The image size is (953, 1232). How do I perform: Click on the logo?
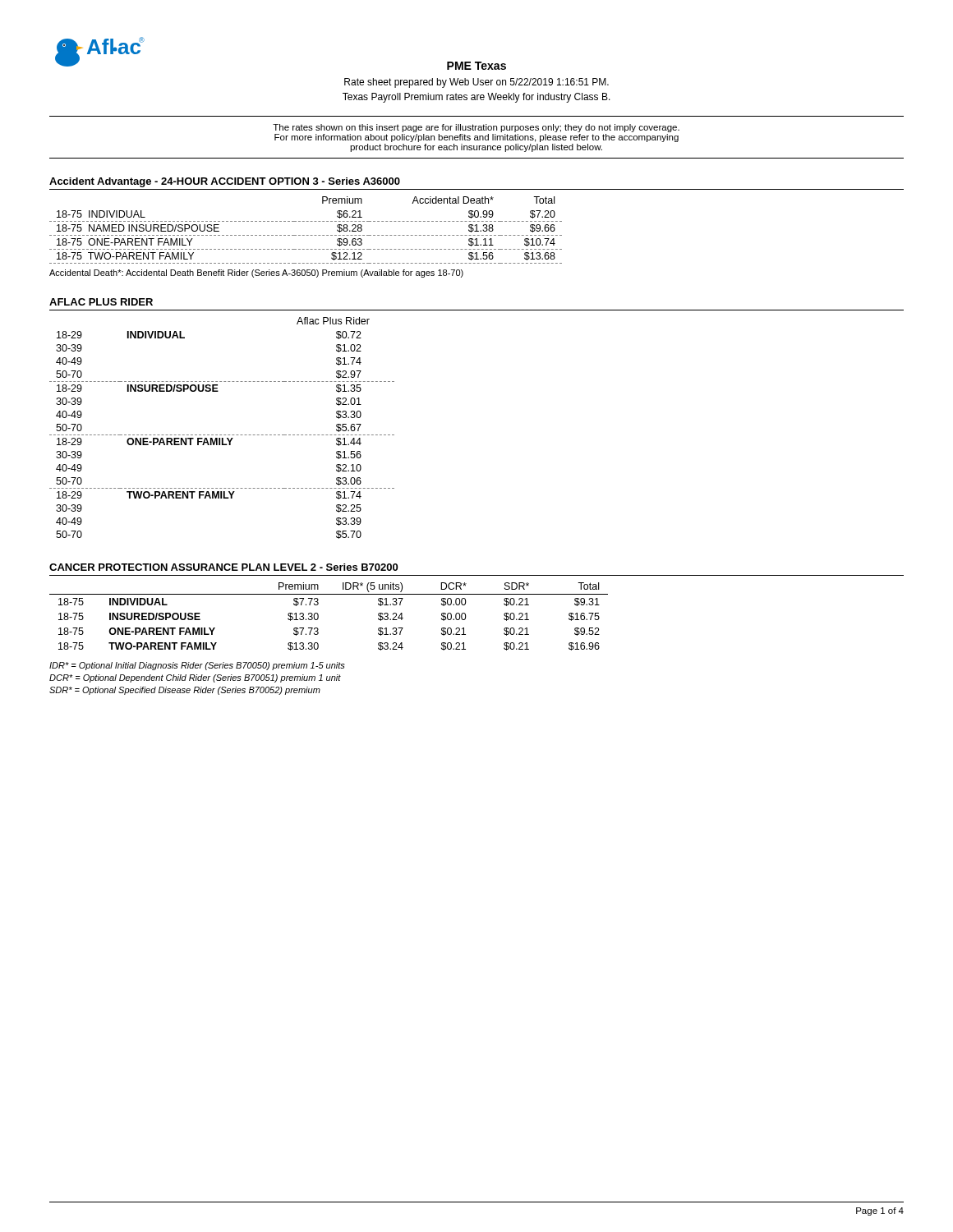tap(98, 52)
